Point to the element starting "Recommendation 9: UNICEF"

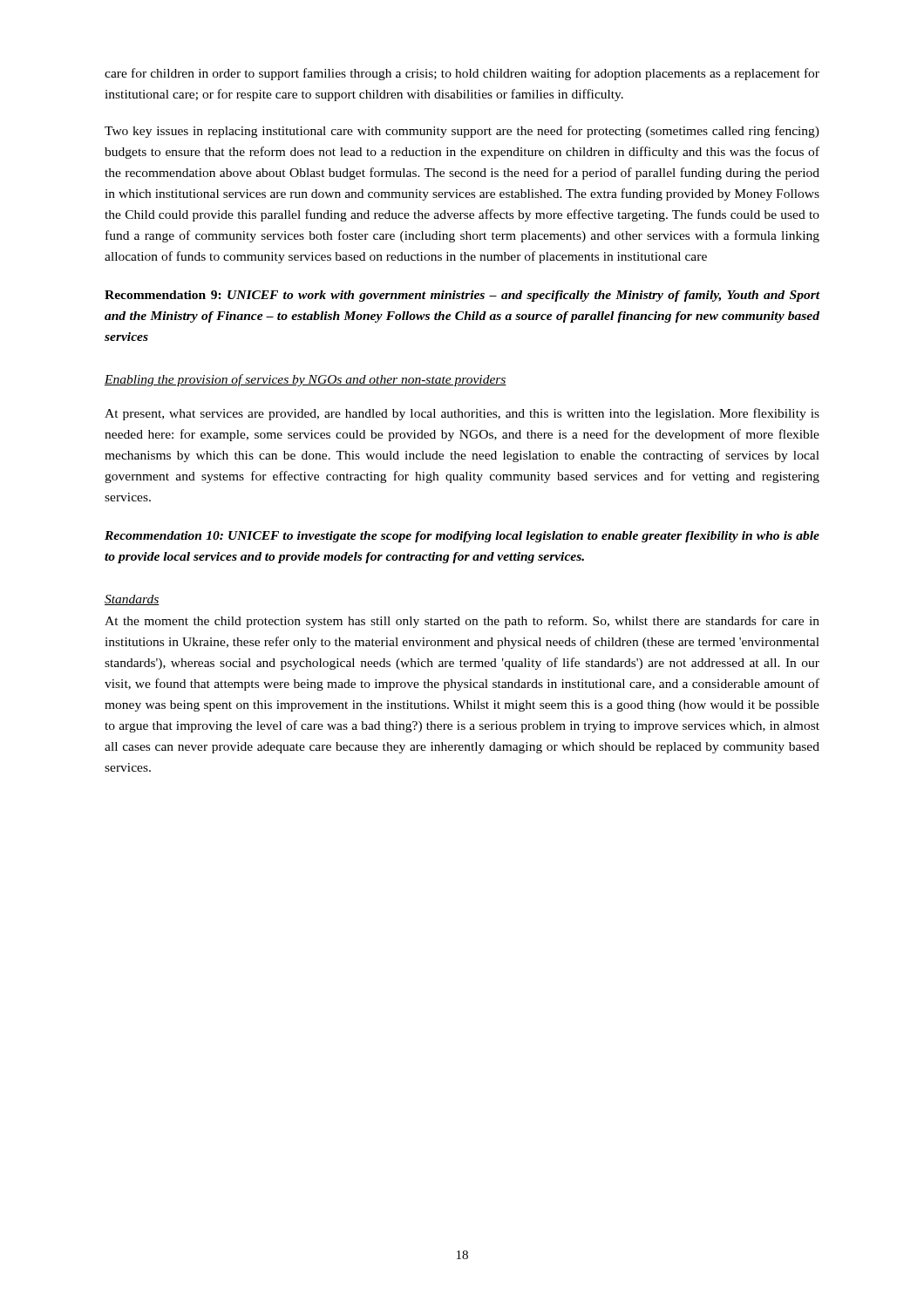pos(462,316)
